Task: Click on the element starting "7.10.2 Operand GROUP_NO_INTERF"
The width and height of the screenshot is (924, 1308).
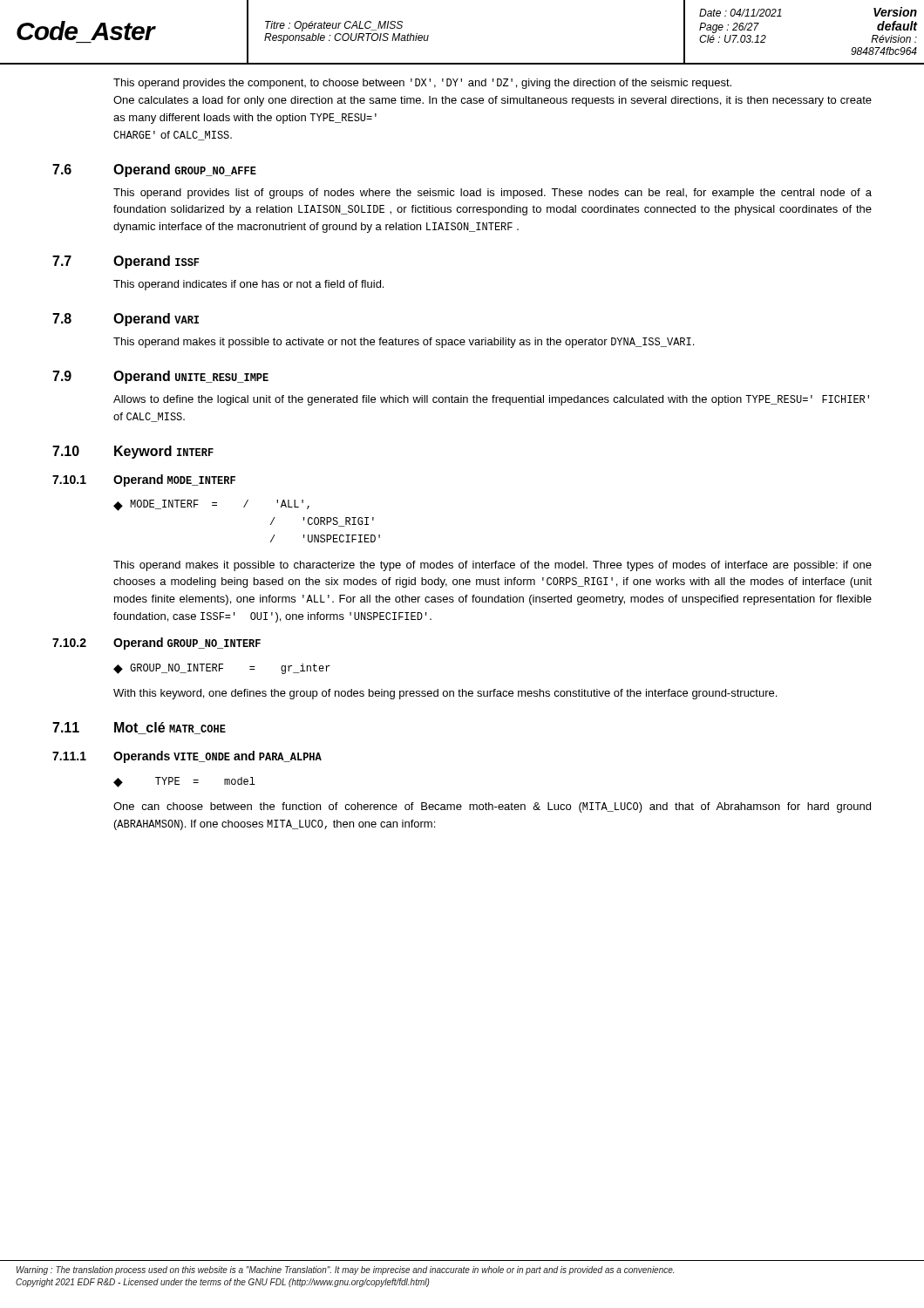Action: tap(157, 643)
